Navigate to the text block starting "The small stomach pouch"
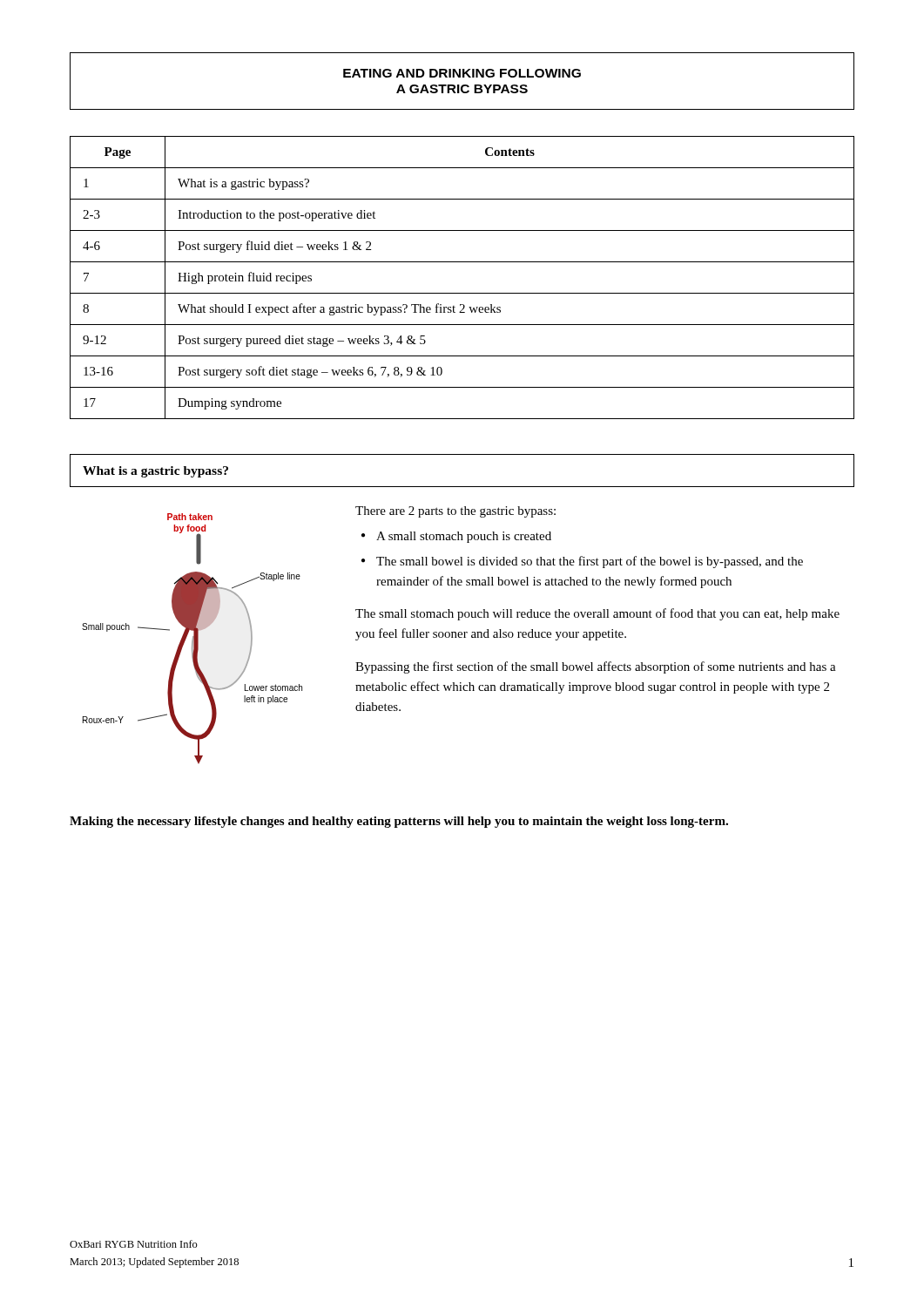 click(x=597, y=624)
